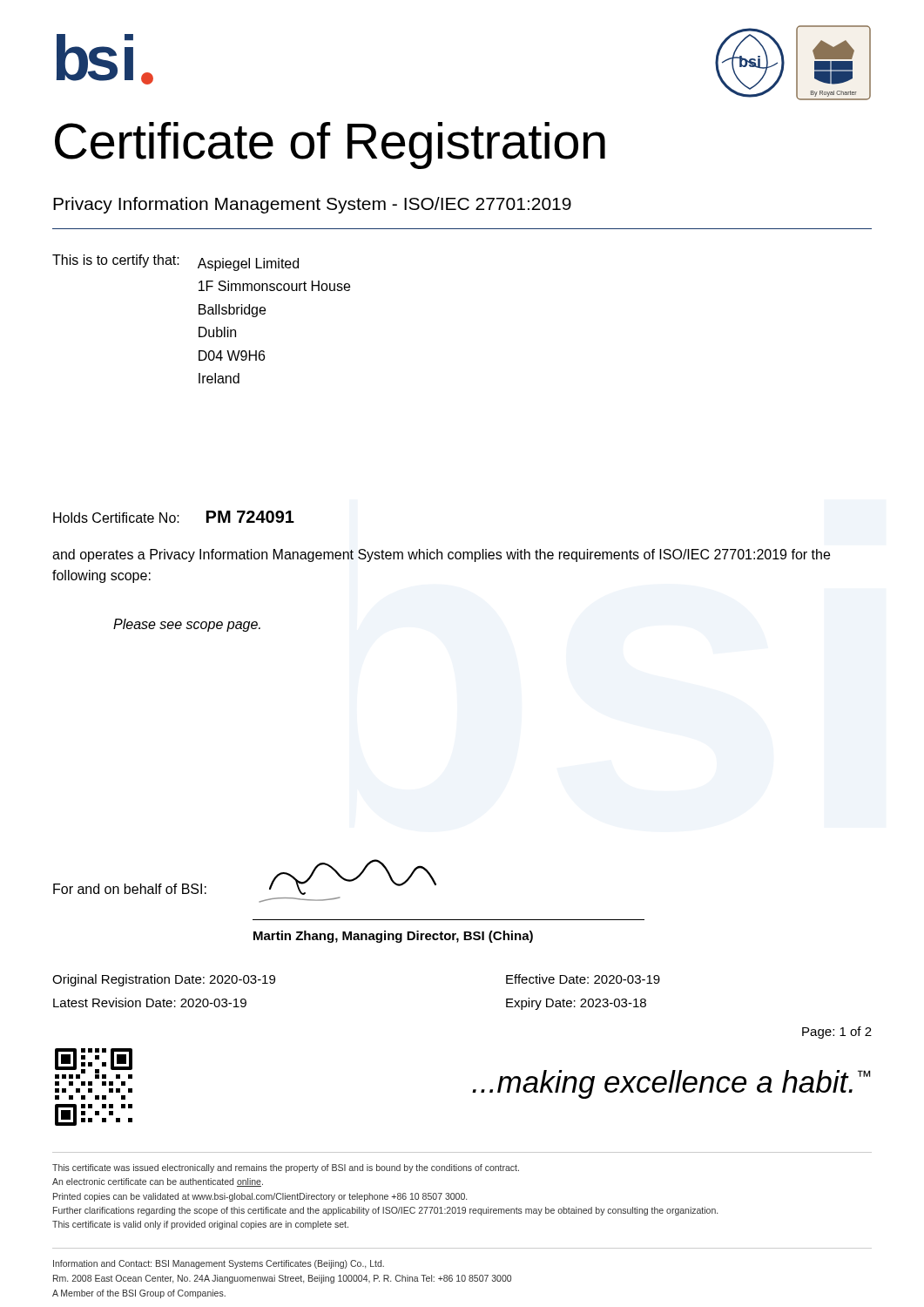
Task: Select the illustration
Action: (x=357, y=877)
